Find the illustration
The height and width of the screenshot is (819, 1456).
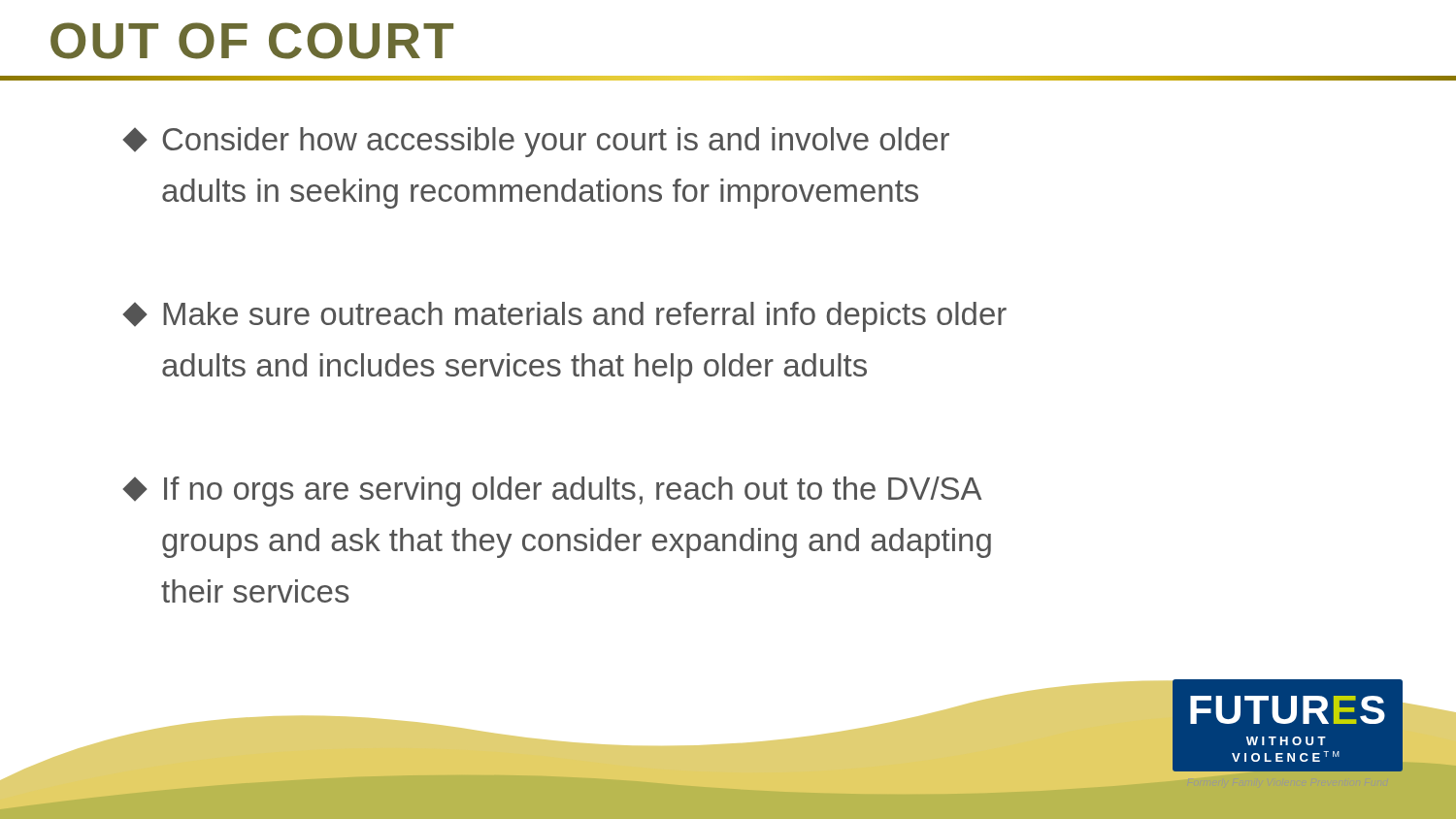(728, 712)
